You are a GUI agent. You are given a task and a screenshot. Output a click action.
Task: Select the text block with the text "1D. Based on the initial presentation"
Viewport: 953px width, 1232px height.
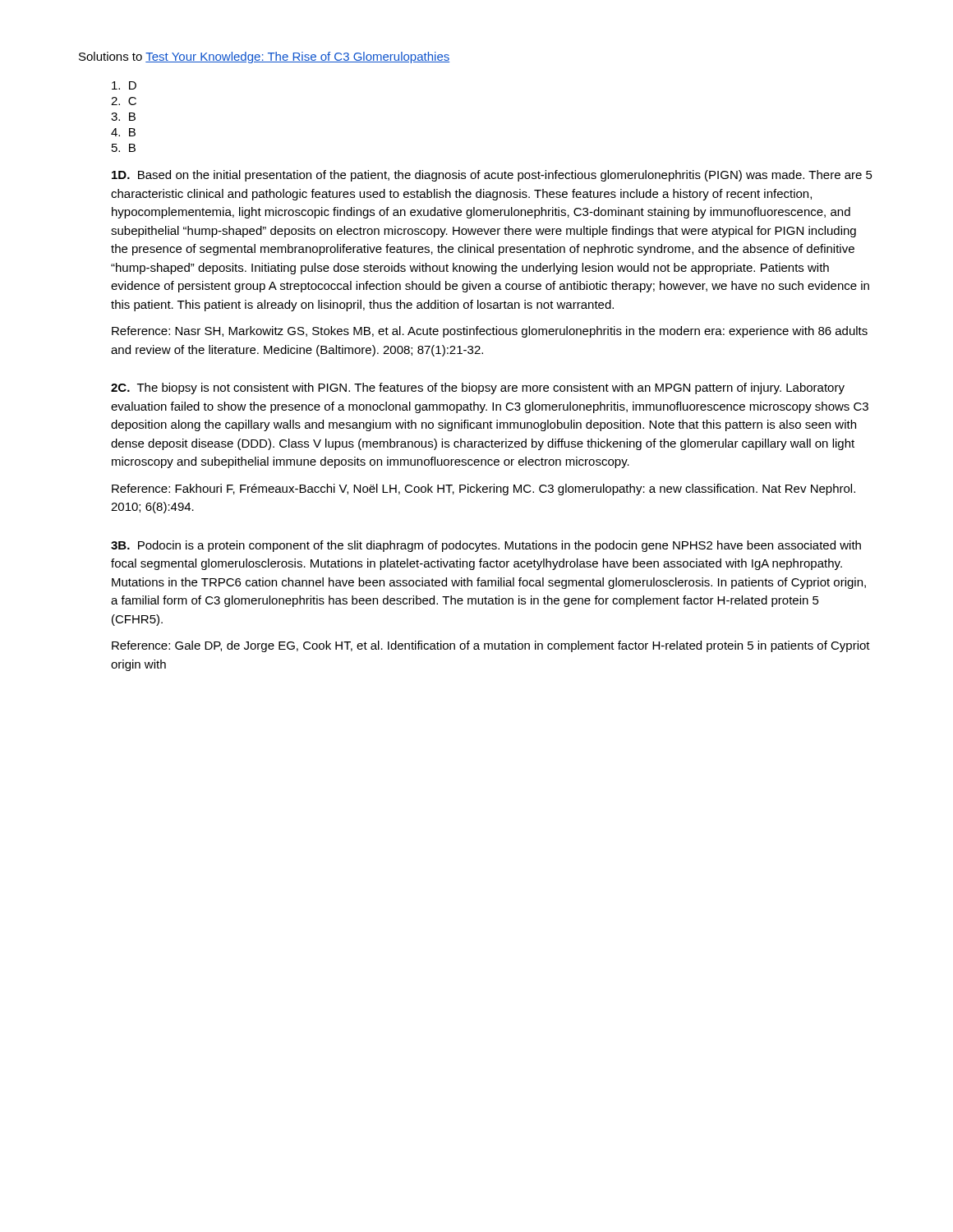pyautogui.click(x=493, y=262)
